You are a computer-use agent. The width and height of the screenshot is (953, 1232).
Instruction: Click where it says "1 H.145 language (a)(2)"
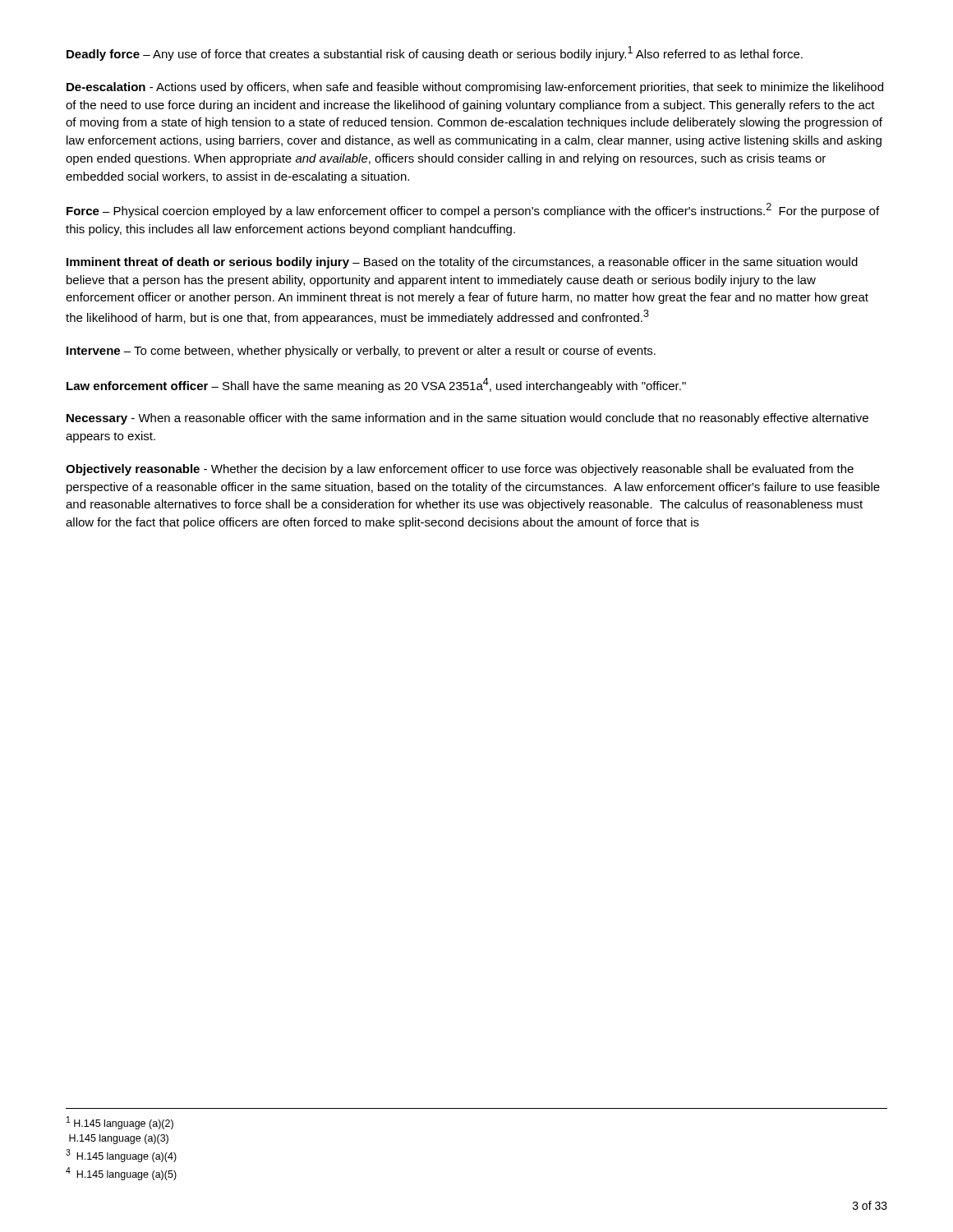[120, 1122]
